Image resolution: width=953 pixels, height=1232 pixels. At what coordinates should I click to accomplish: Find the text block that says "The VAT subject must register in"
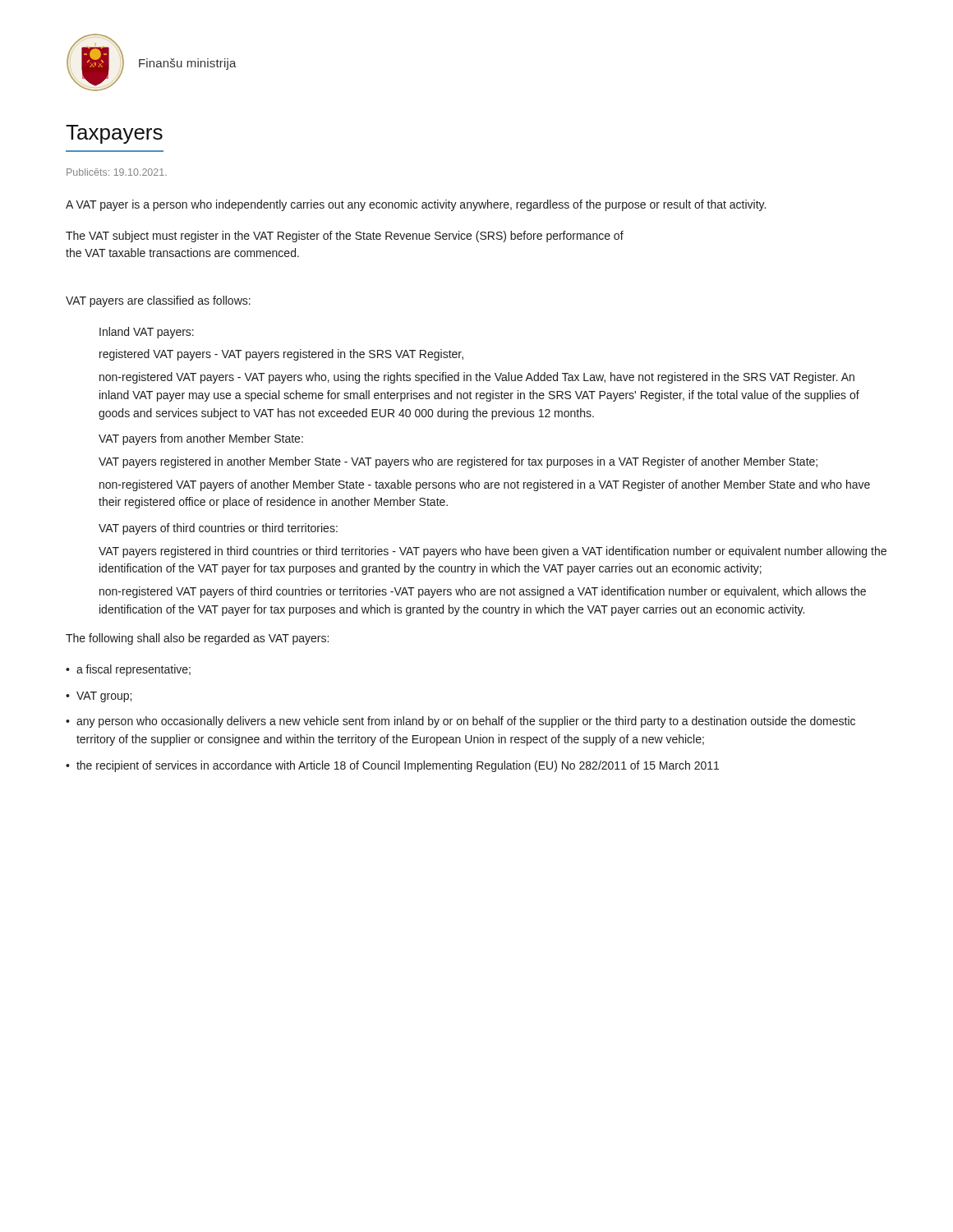pos(344,244)
